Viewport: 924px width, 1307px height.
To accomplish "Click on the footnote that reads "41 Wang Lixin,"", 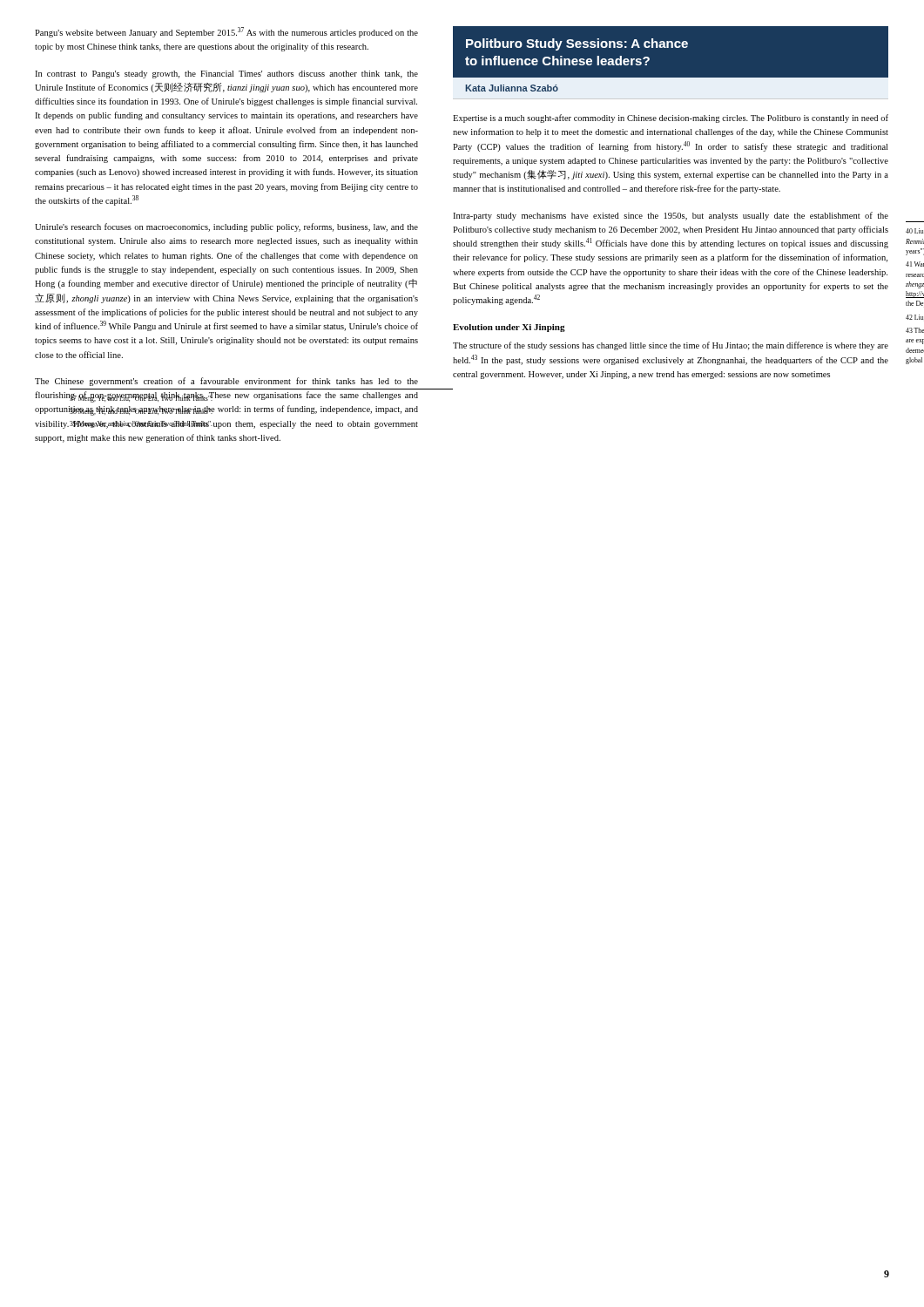I will click(x=915, y=284).
